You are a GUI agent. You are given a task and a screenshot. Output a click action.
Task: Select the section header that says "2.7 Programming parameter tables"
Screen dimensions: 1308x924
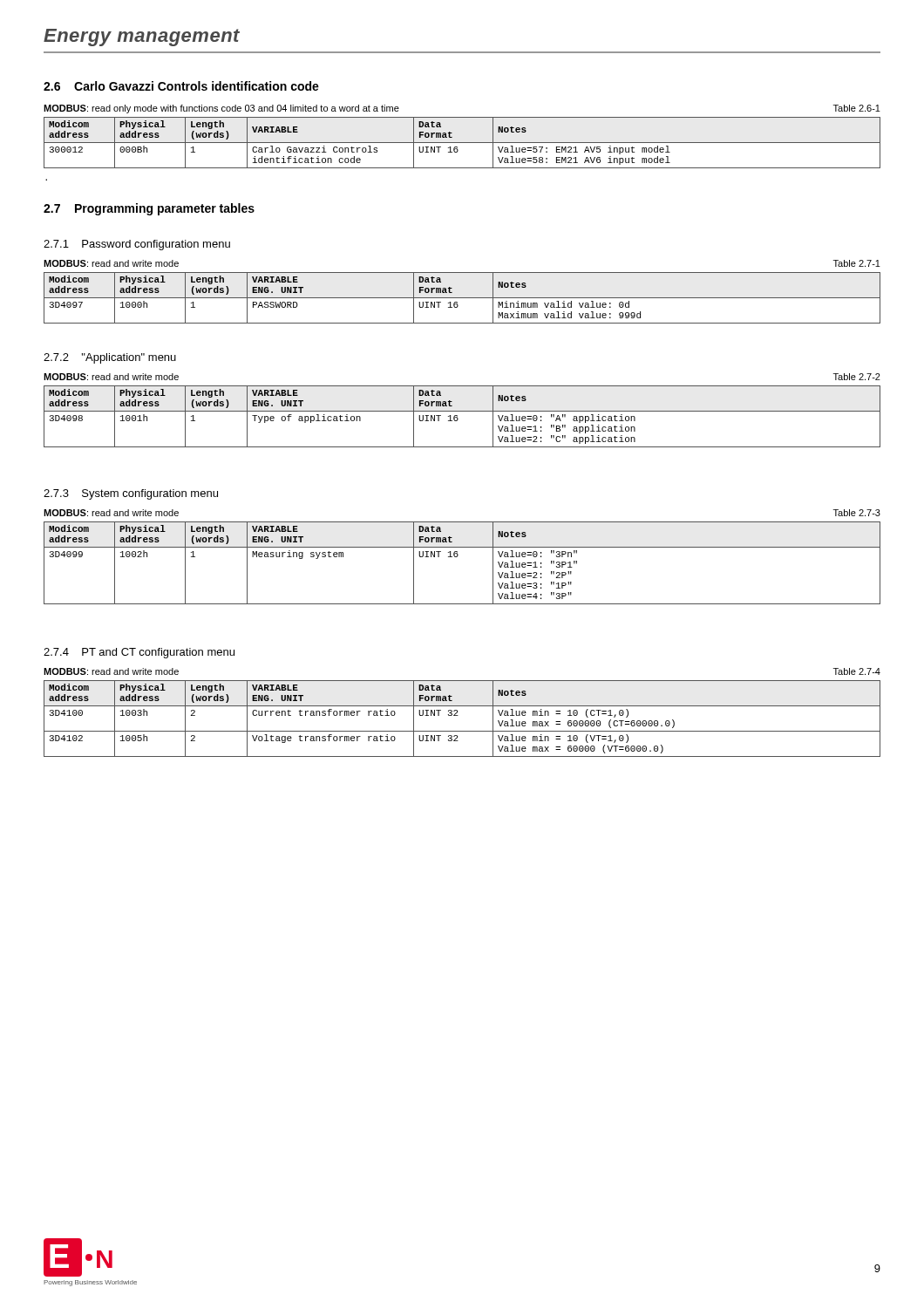tap(149, 208)
